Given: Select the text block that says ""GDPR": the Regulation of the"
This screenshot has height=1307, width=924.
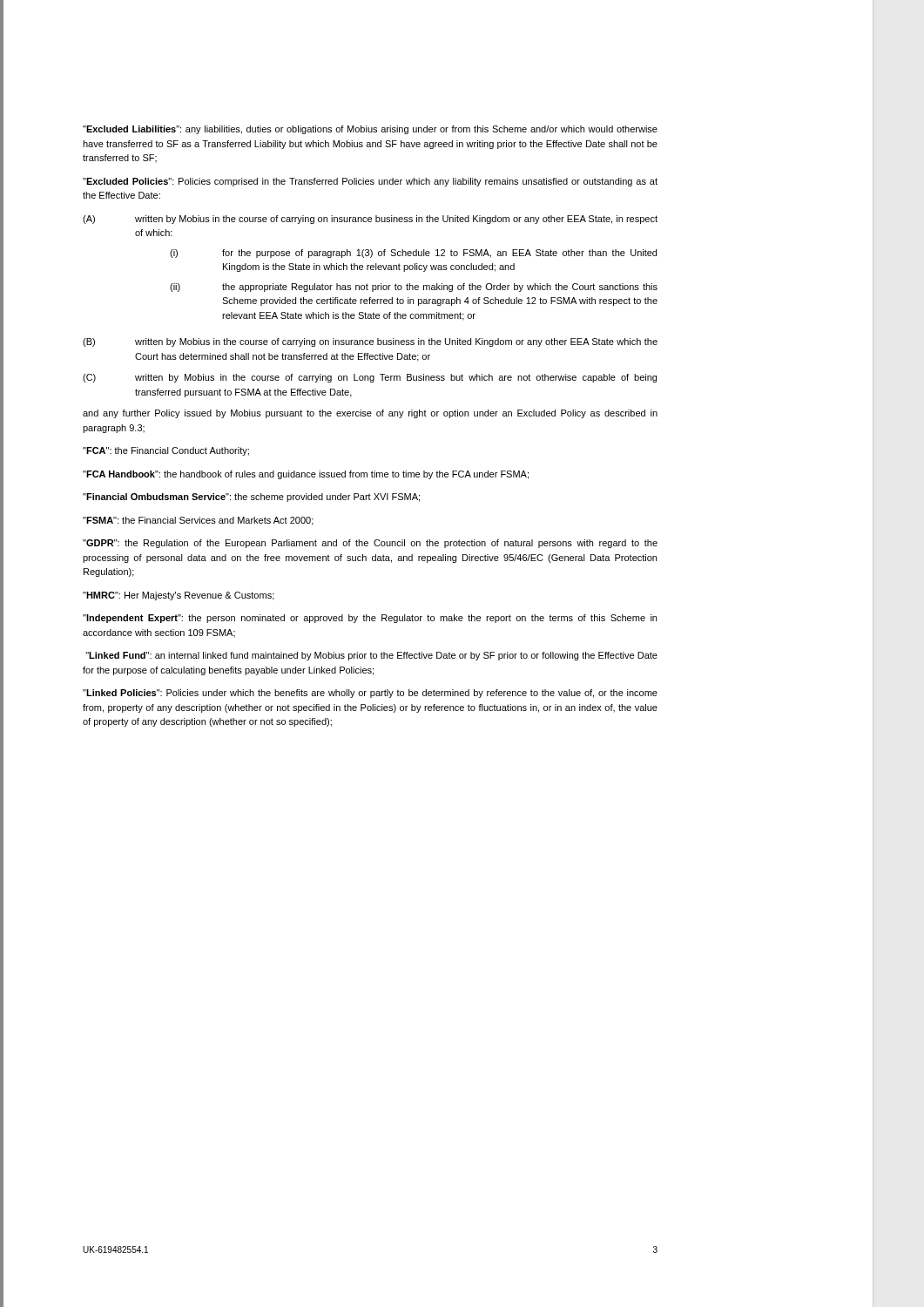Looking at the screenshot, I should [x=370, y=557].
